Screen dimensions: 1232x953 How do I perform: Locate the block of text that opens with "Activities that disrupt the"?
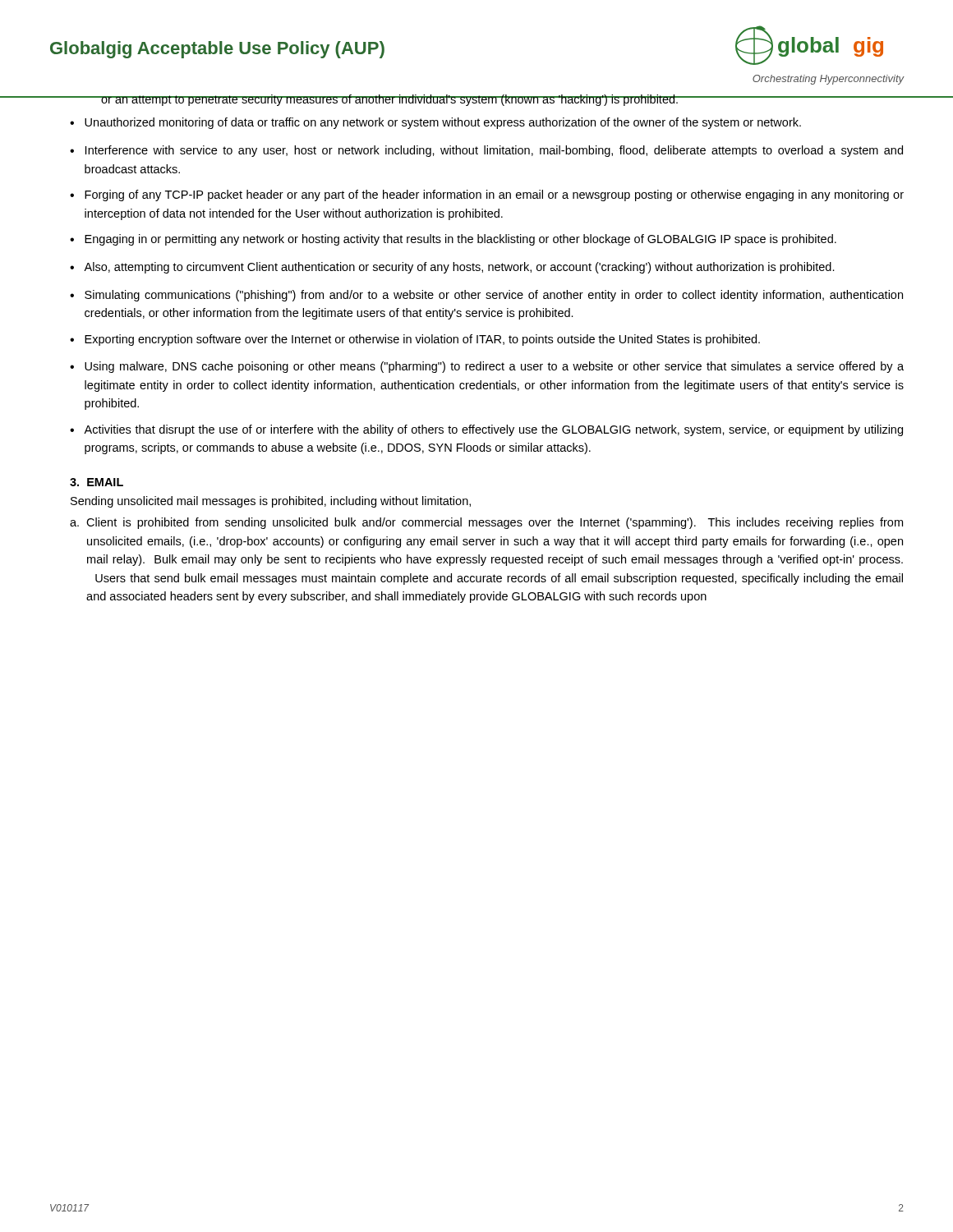(494, 439)
